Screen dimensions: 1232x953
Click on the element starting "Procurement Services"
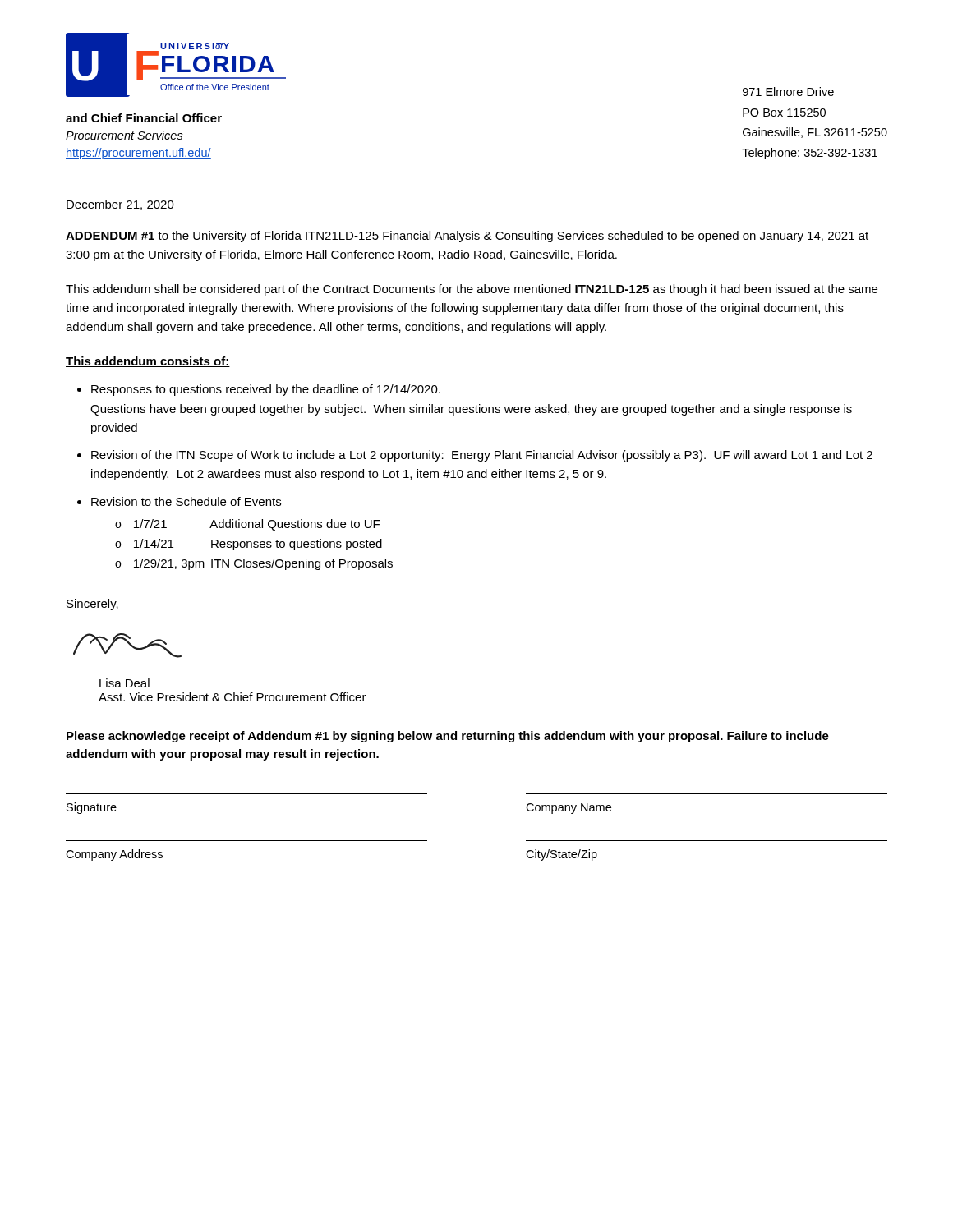[124, 136]
